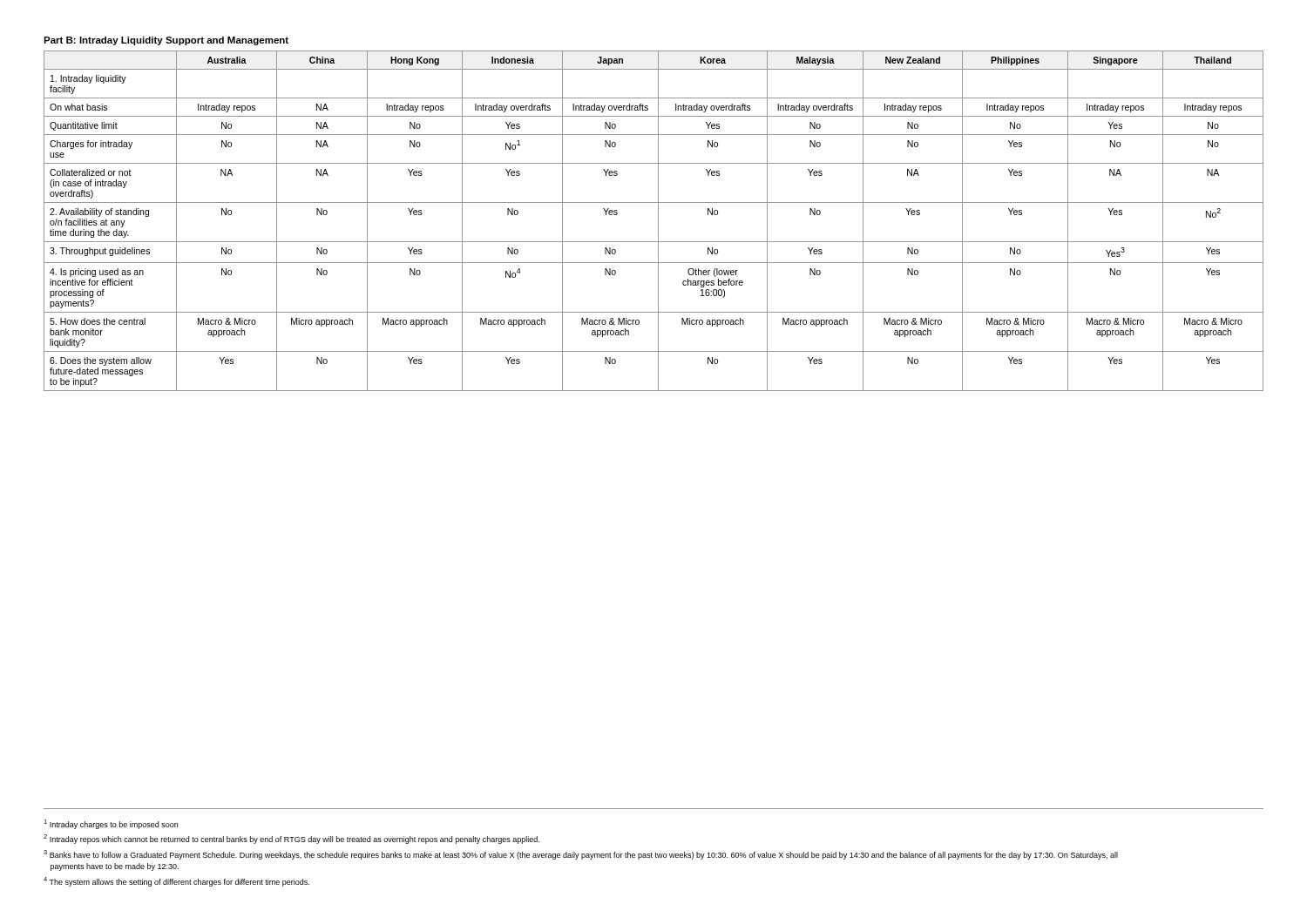Find the block on this page that starts "3 Banks have to follow a Graduated"
The height and width of the screenshot is (924, 1307).
click(x=654, y=860)
